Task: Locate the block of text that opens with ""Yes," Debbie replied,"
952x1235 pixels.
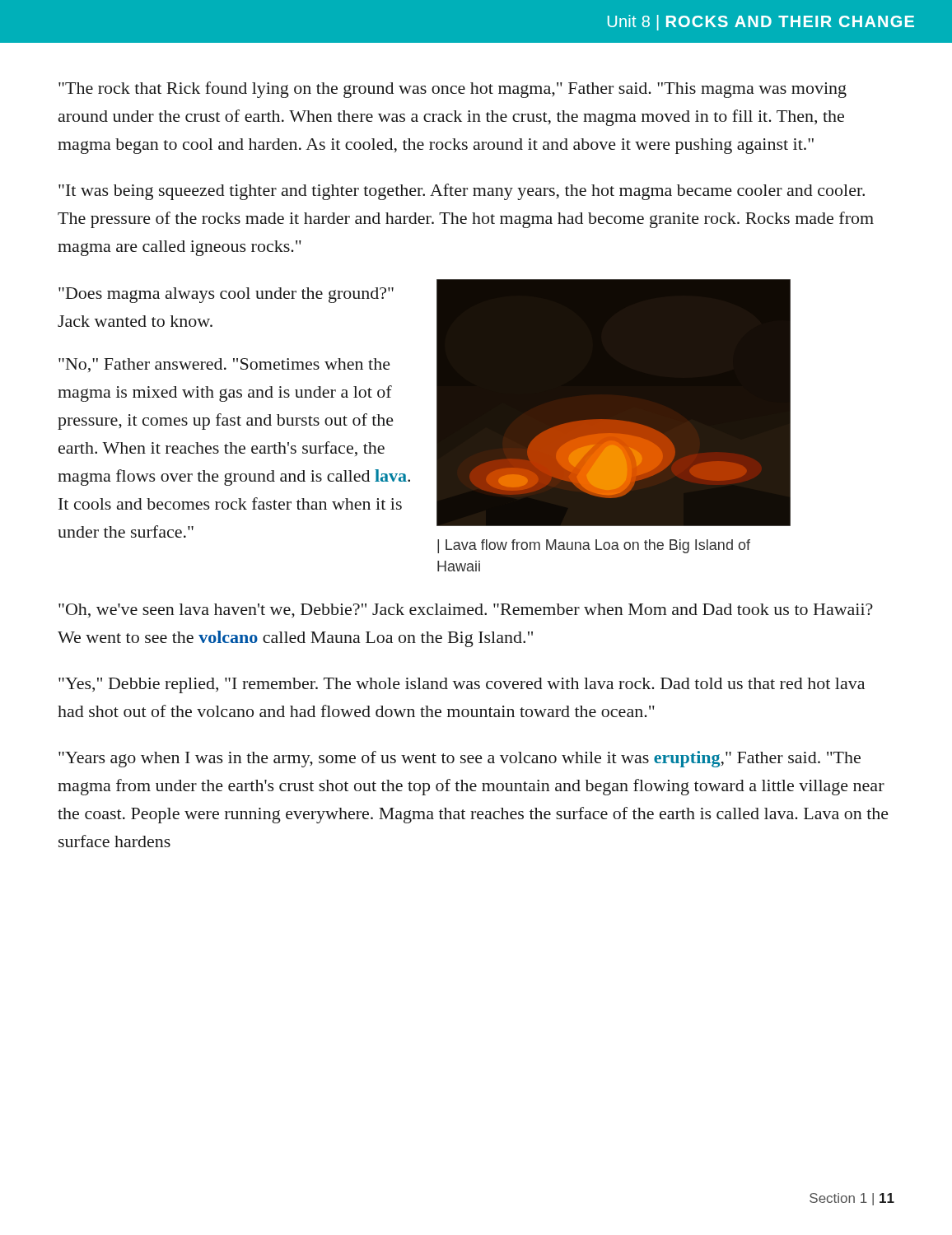Action: click(461, 697)
